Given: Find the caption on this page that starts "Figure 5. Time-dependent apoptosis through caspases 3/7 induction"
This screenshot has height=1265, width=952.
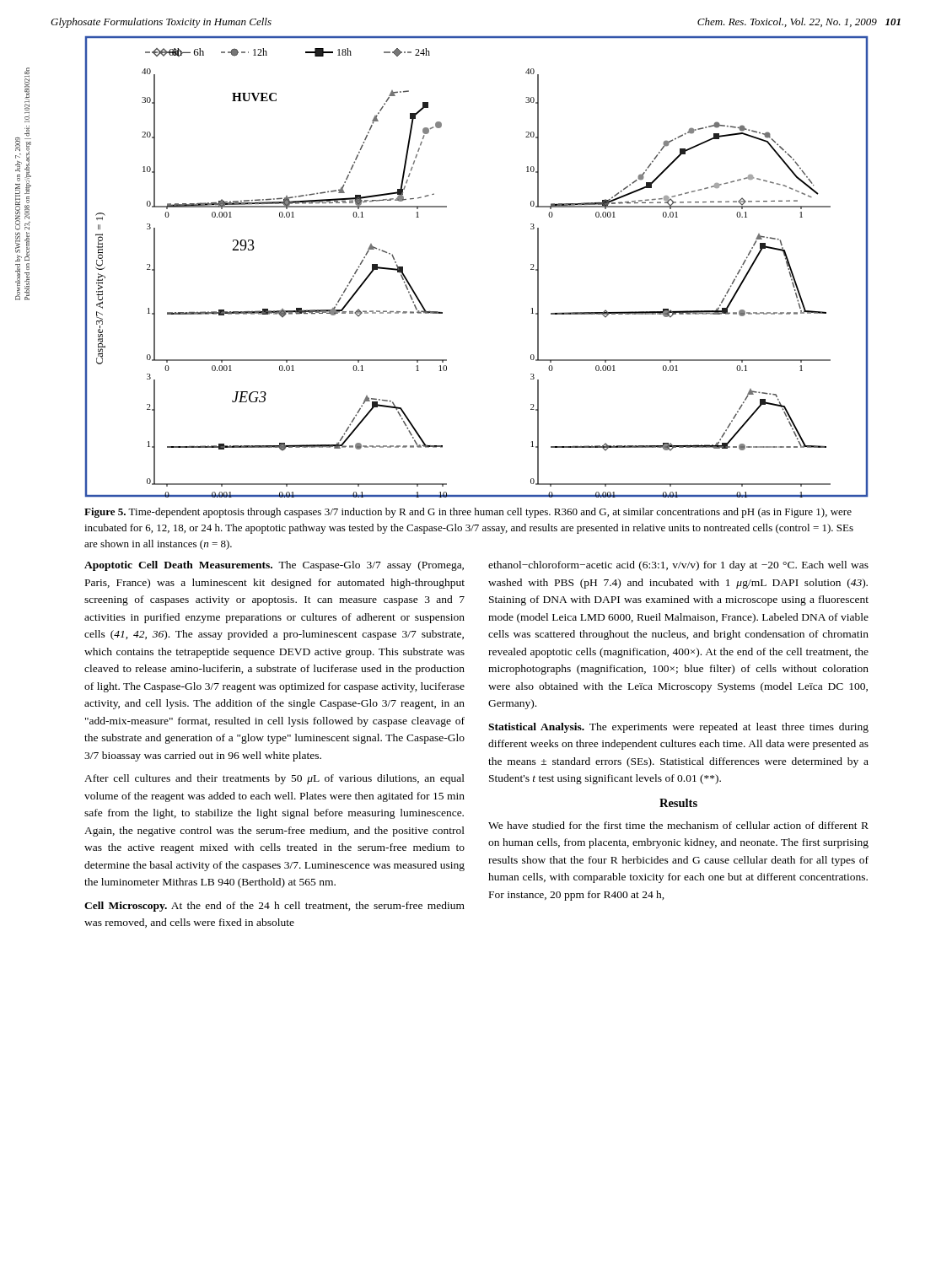Looking at the screenshot, I should point(469,527).
